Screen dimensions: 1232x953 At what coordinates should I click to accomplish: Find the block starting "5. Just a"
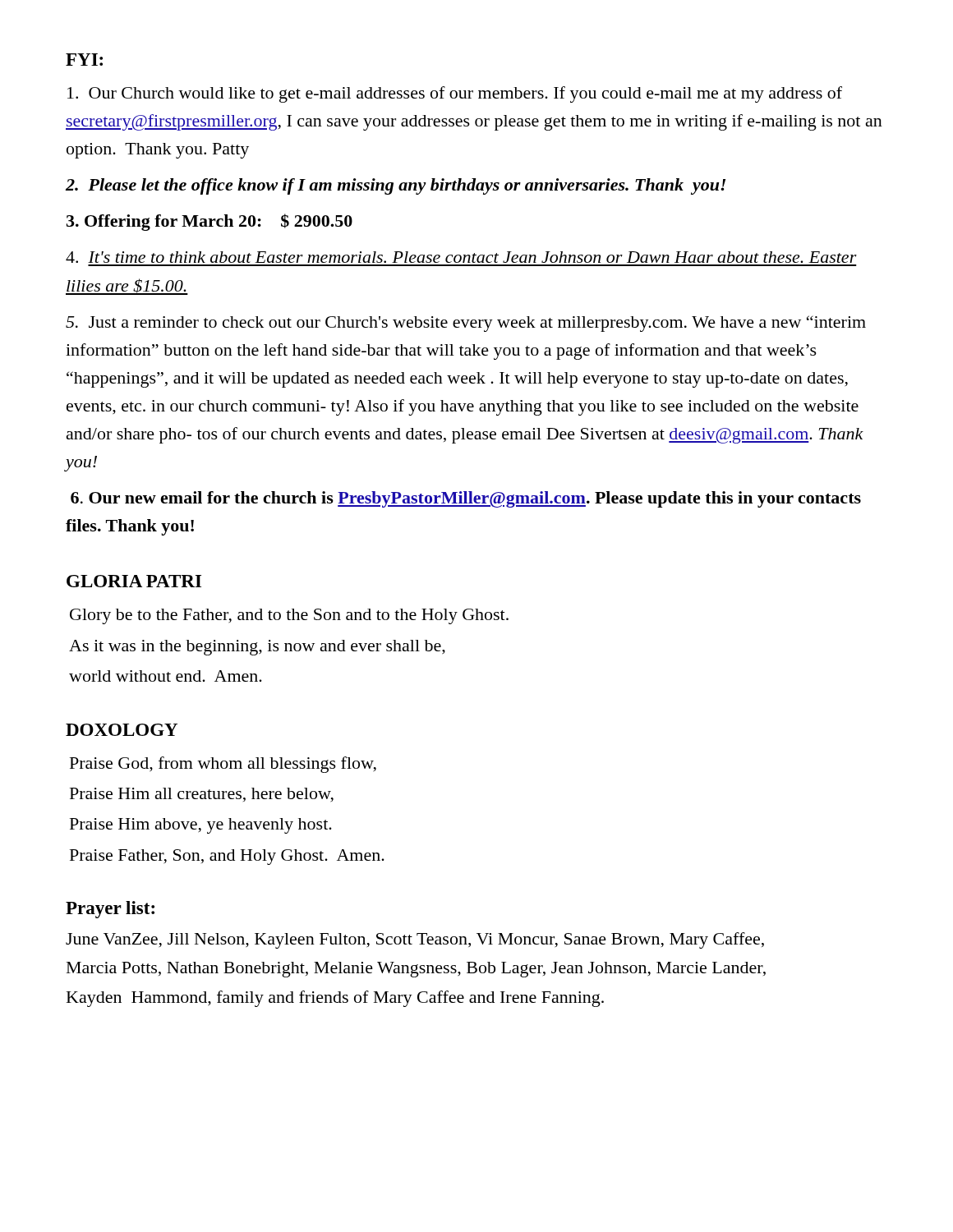466,391
